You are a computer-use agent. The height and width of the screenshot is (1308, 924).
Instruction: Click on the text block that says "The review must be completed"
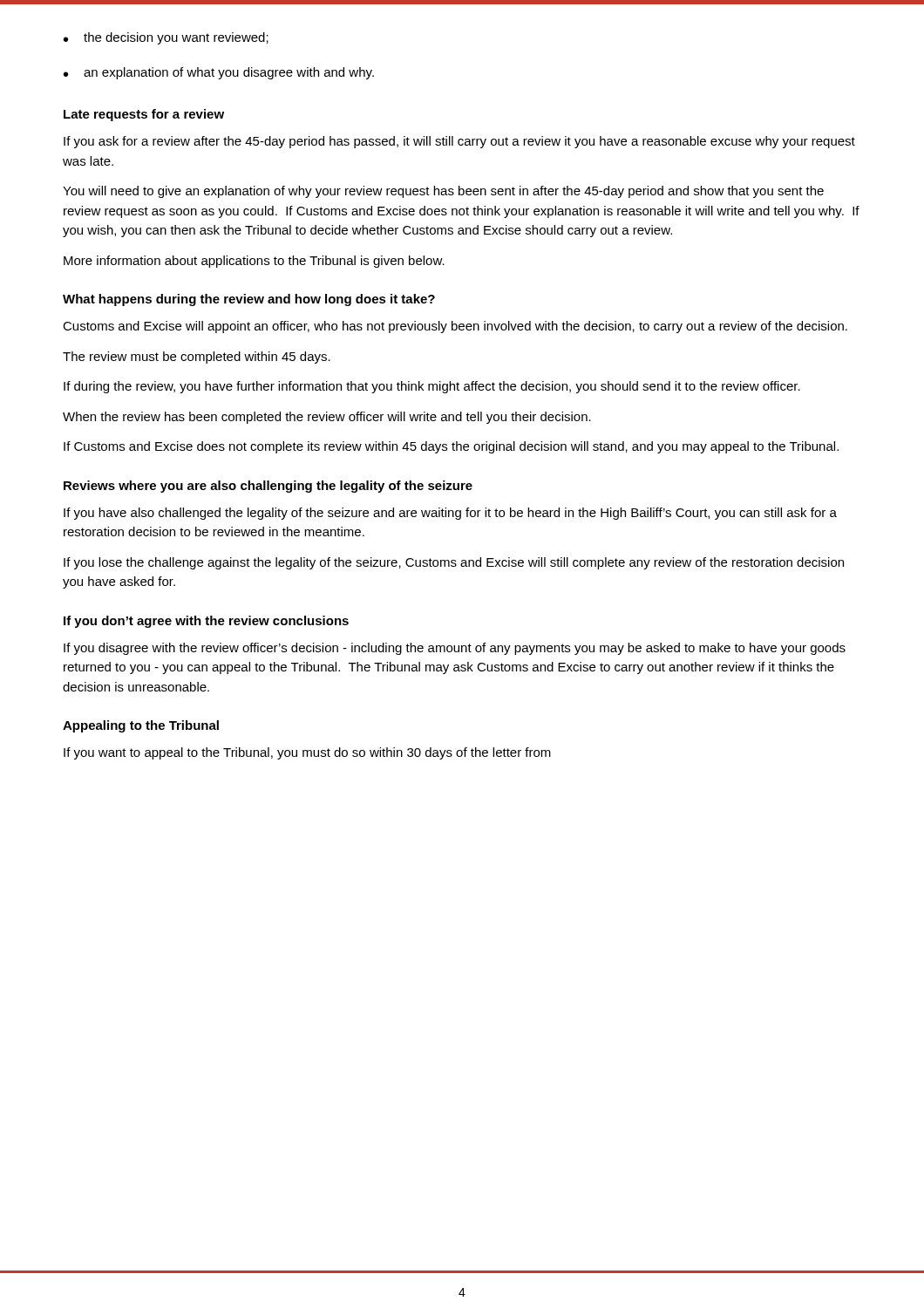197,356
